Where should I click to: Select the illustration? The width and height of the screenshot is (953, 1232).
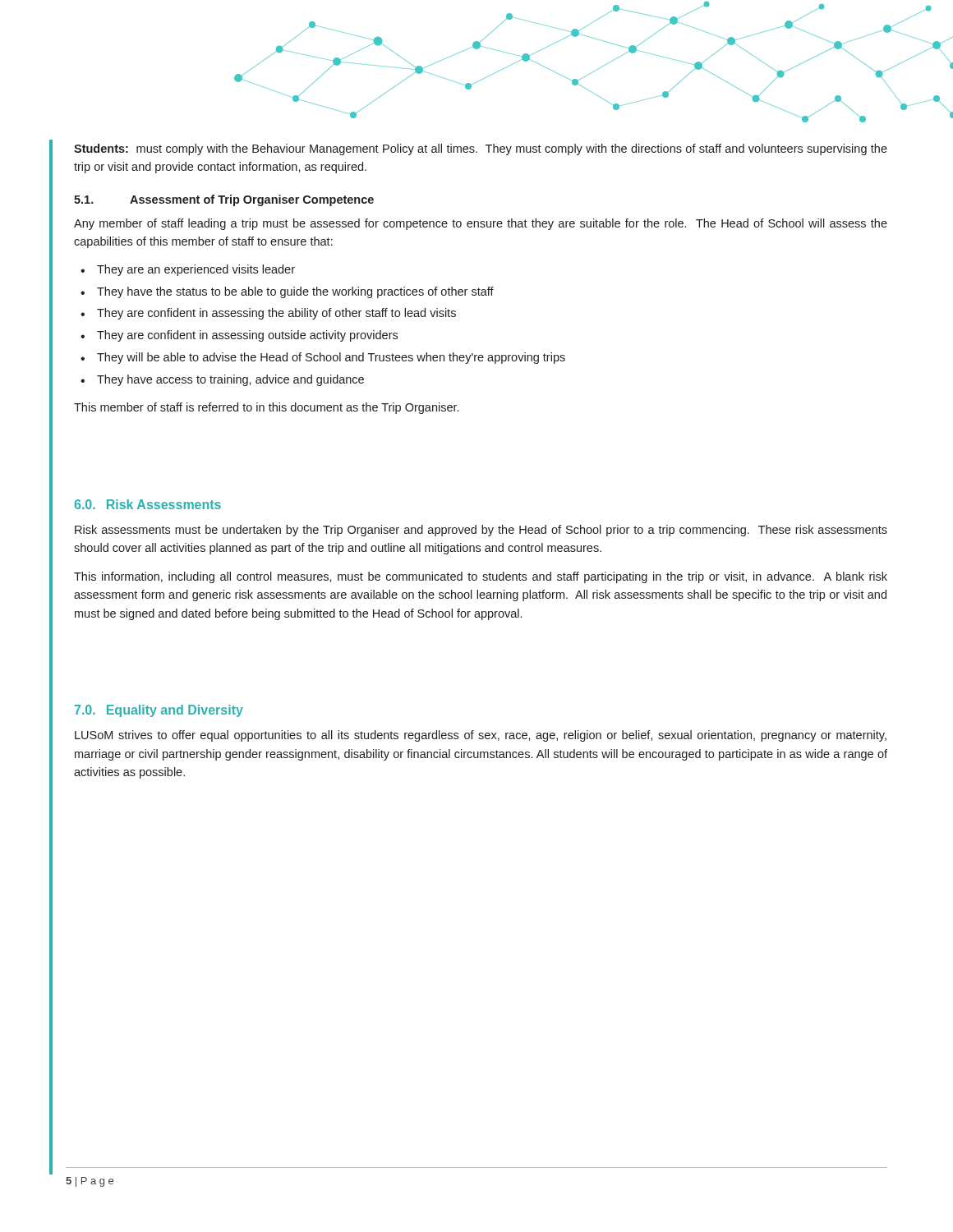coord(476,68)
